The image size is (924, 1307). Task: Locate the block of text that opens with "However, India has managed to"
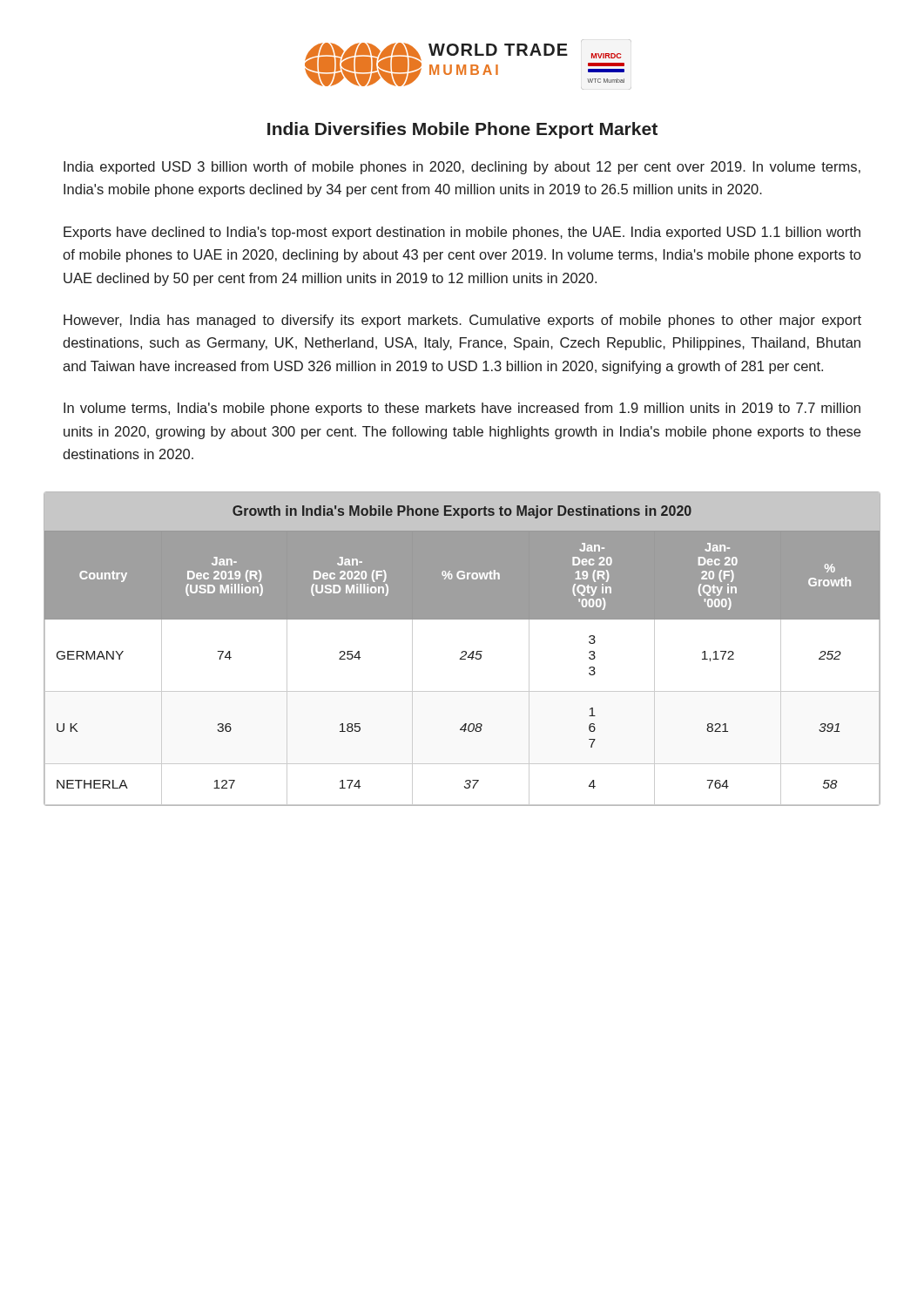(462, 343)
